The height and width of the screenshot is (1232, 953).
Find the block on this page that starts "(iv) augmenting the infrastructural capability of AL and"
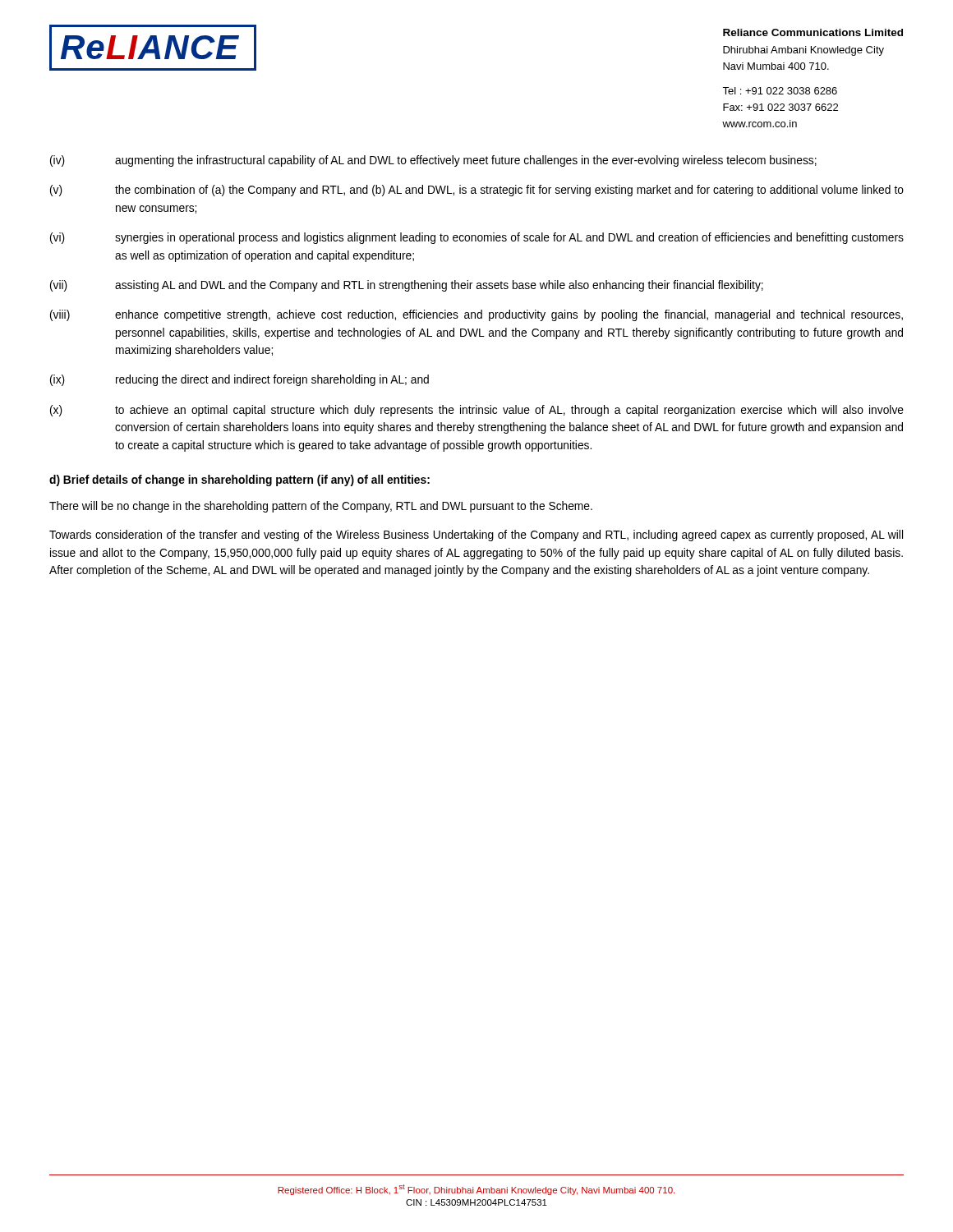pyautogui.click(x=476, y=161)
